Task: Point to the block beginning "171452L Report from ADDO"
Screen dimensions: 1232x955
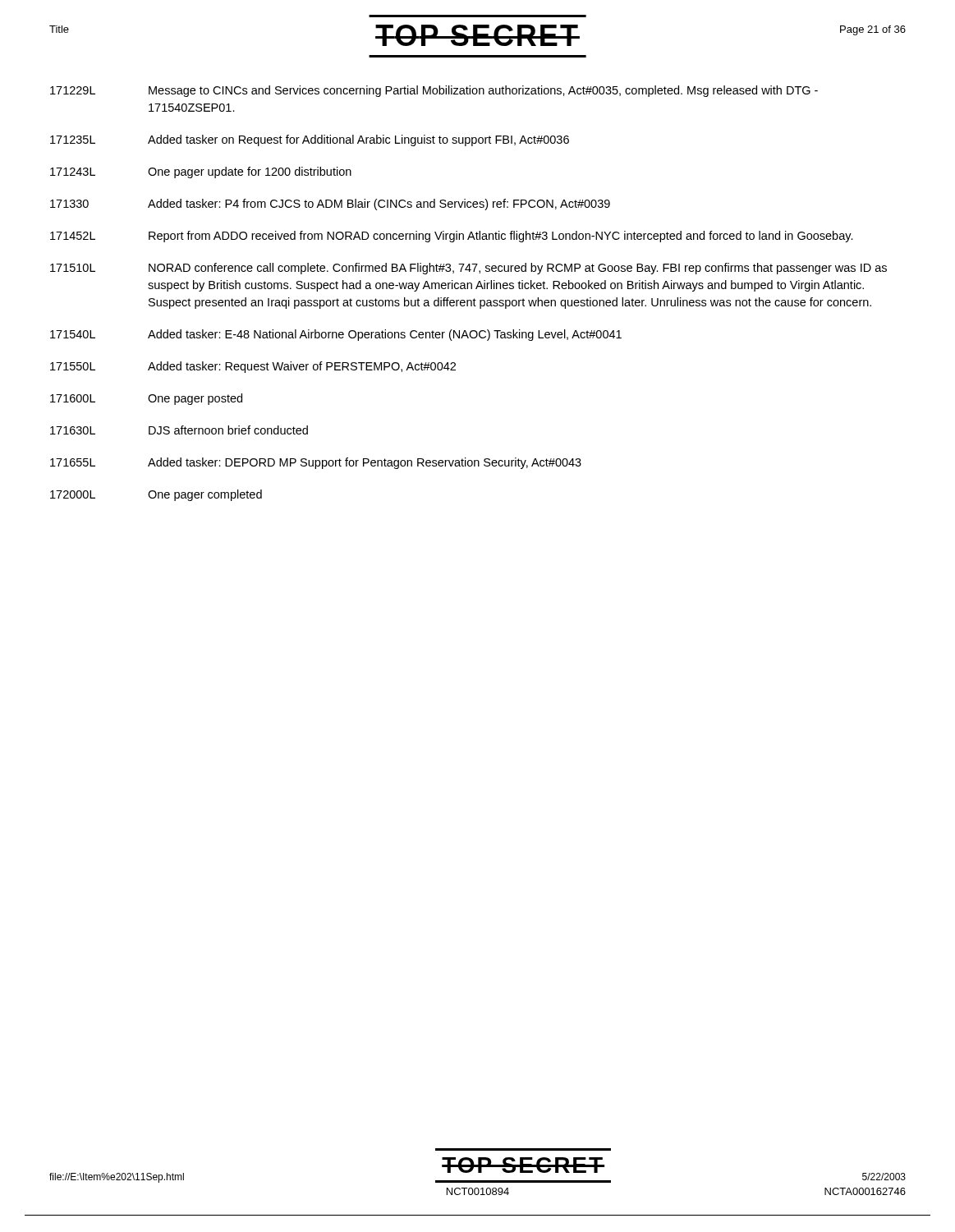Action: pos(478,236)
